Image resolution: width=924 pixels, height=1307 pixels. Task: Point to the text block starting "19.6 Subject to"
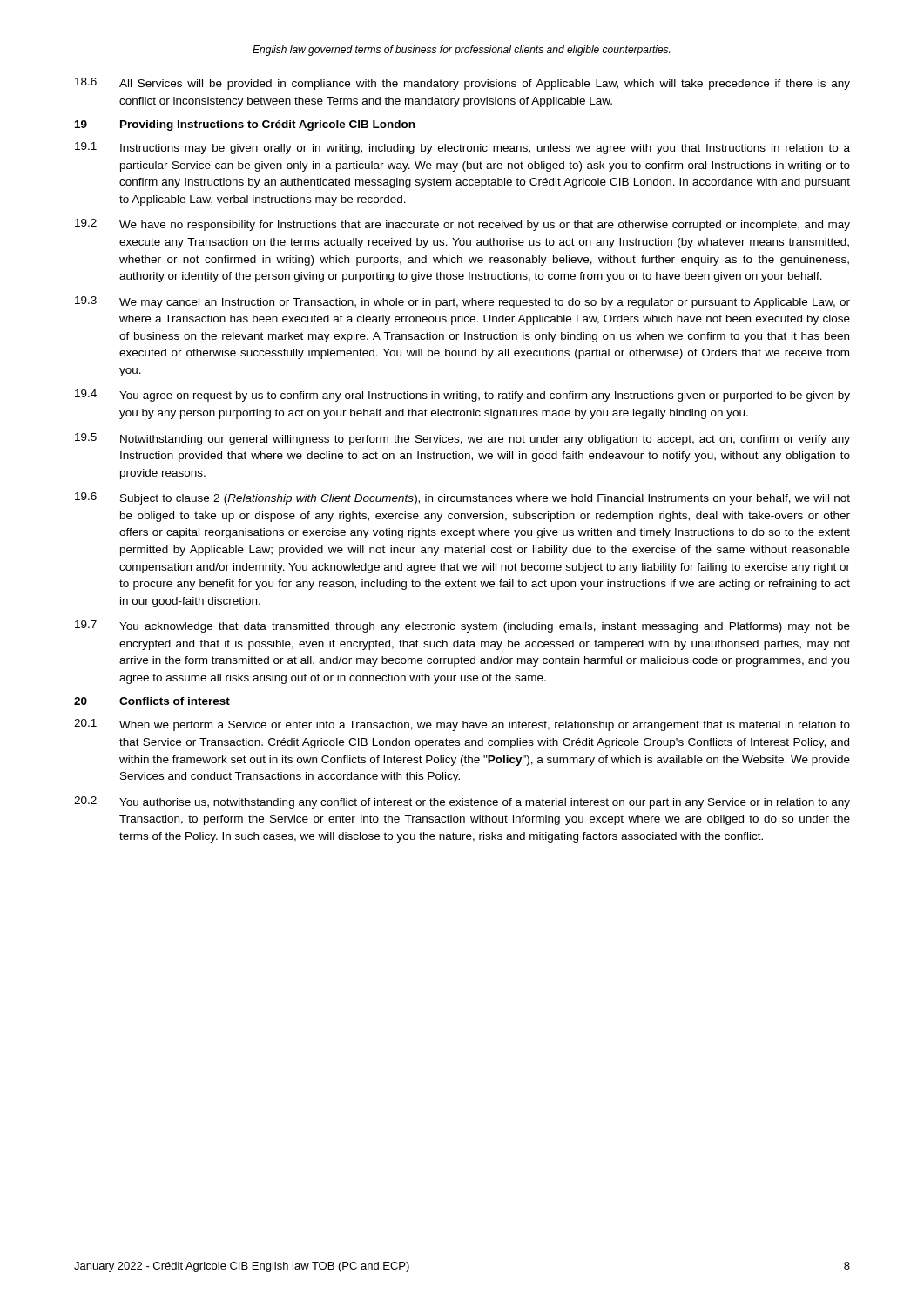point(462,550)
